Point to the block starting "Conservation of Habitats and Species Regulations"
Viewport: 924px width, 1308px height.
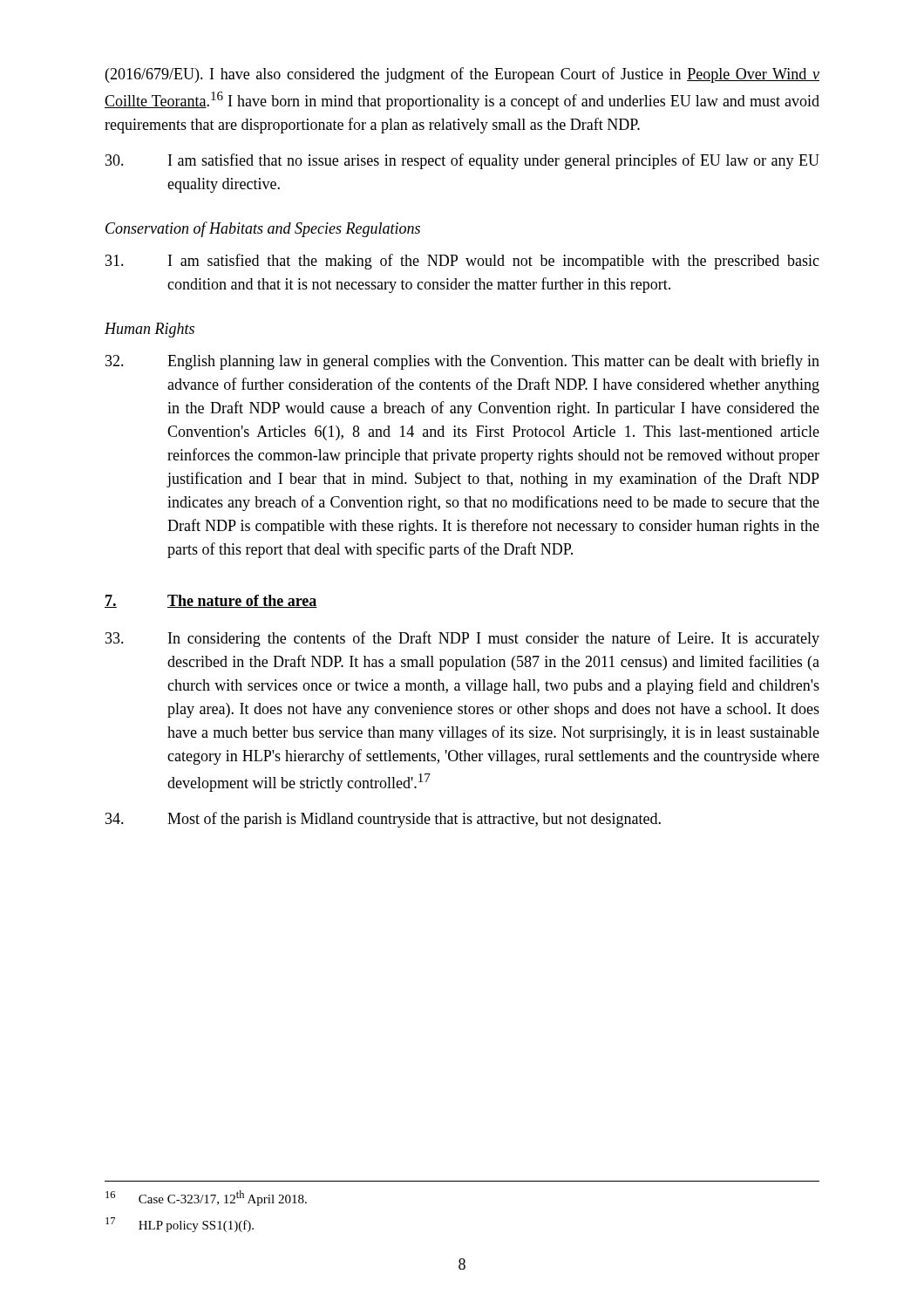263,229
